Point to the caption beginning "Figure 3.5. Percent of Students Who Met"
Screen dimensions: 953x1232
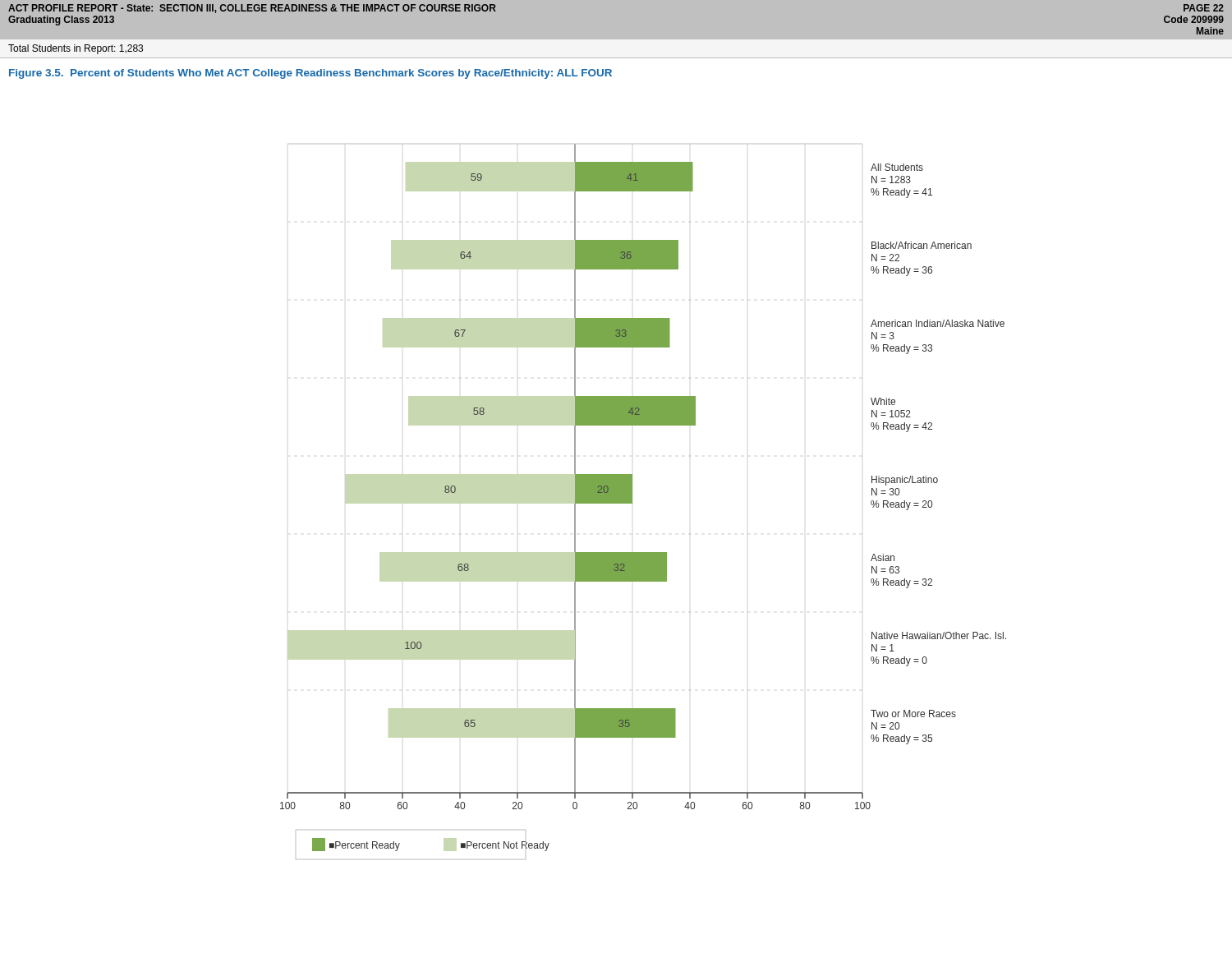click(310, 73)
